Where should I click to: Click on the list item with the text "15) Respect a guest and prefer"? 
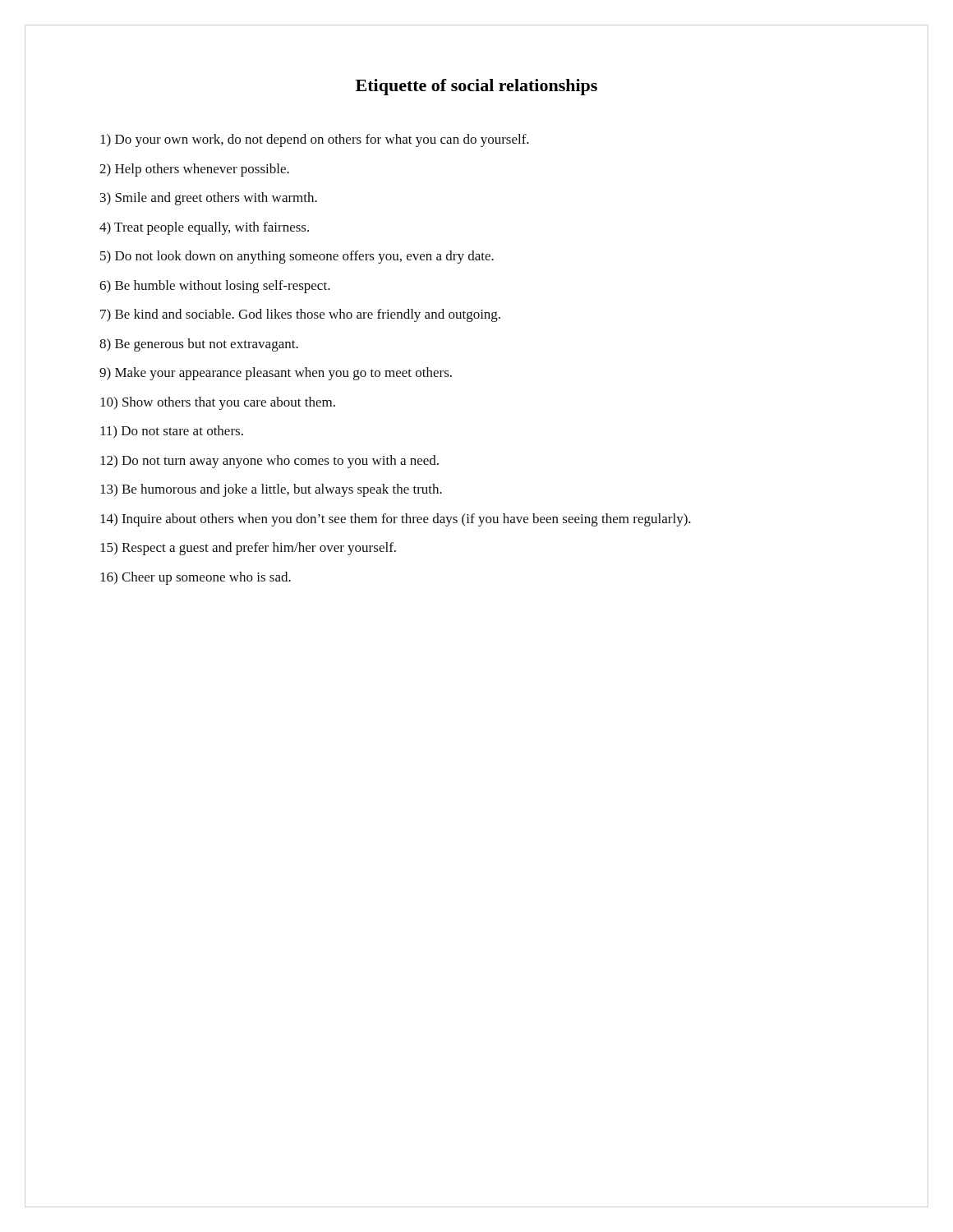tap(248, 547)
